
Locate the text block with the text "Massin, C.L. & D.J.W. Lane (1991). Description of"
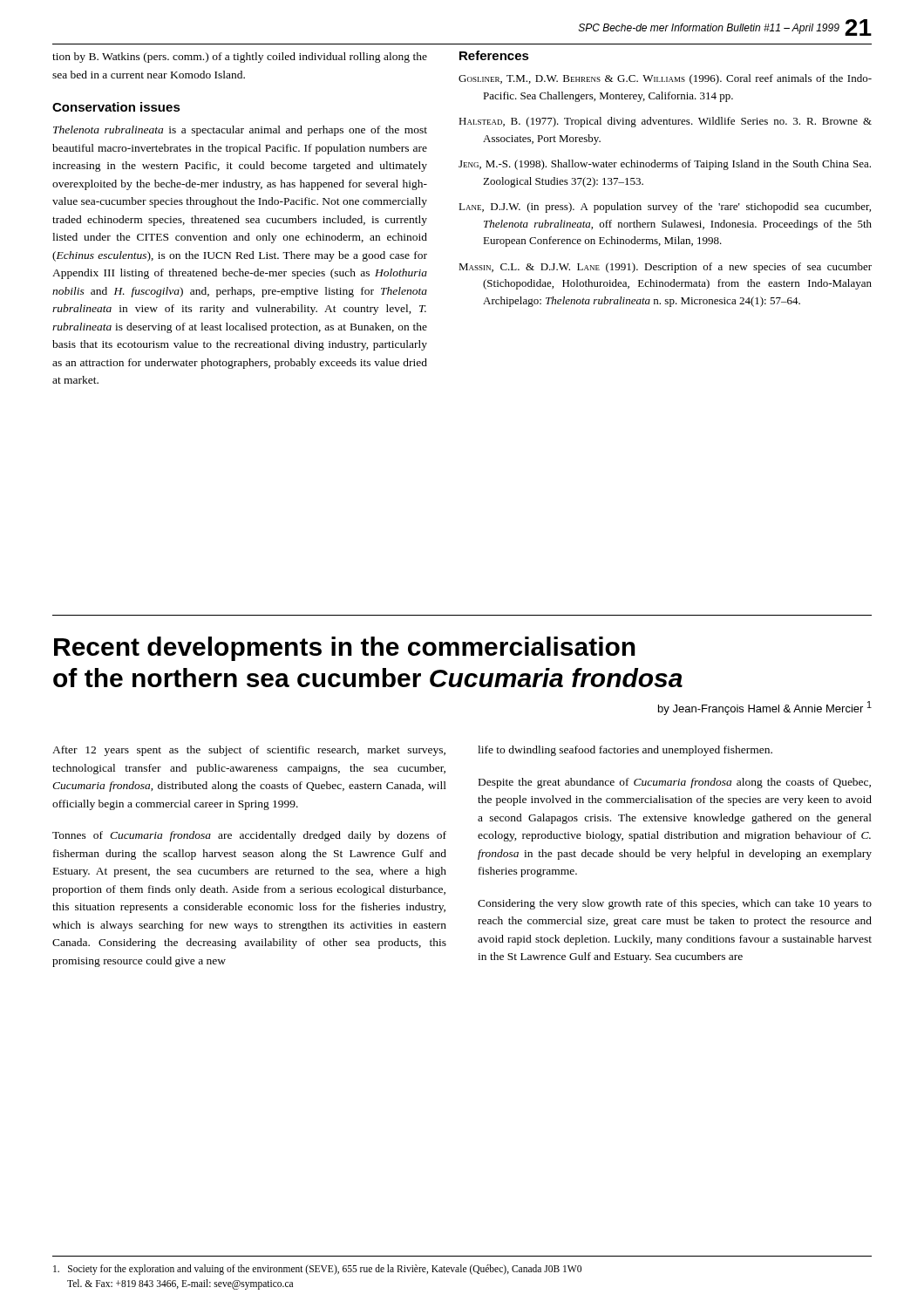tap(665, 283)
